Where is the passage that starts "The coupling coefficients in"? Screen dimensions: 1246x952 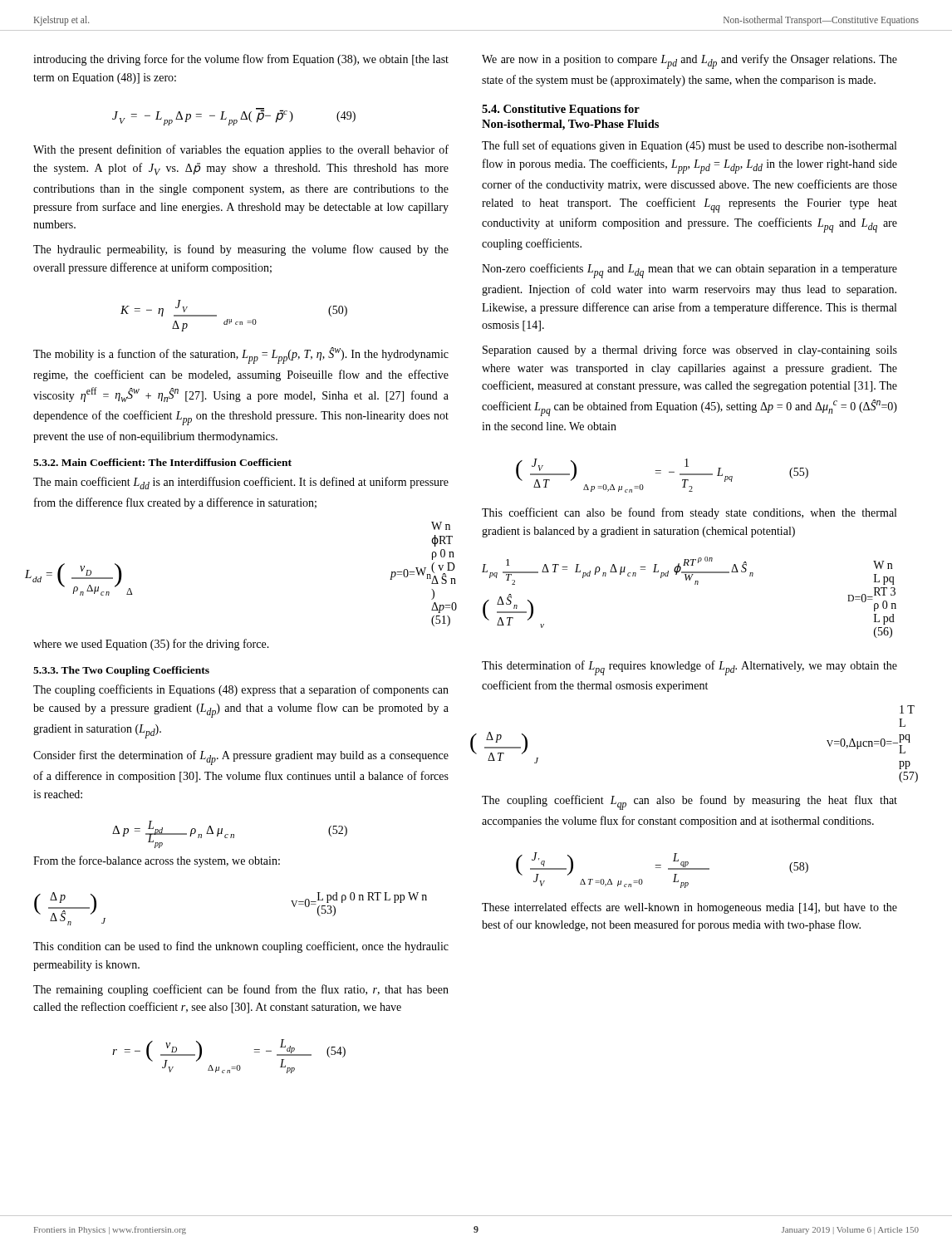click(241, 742)
